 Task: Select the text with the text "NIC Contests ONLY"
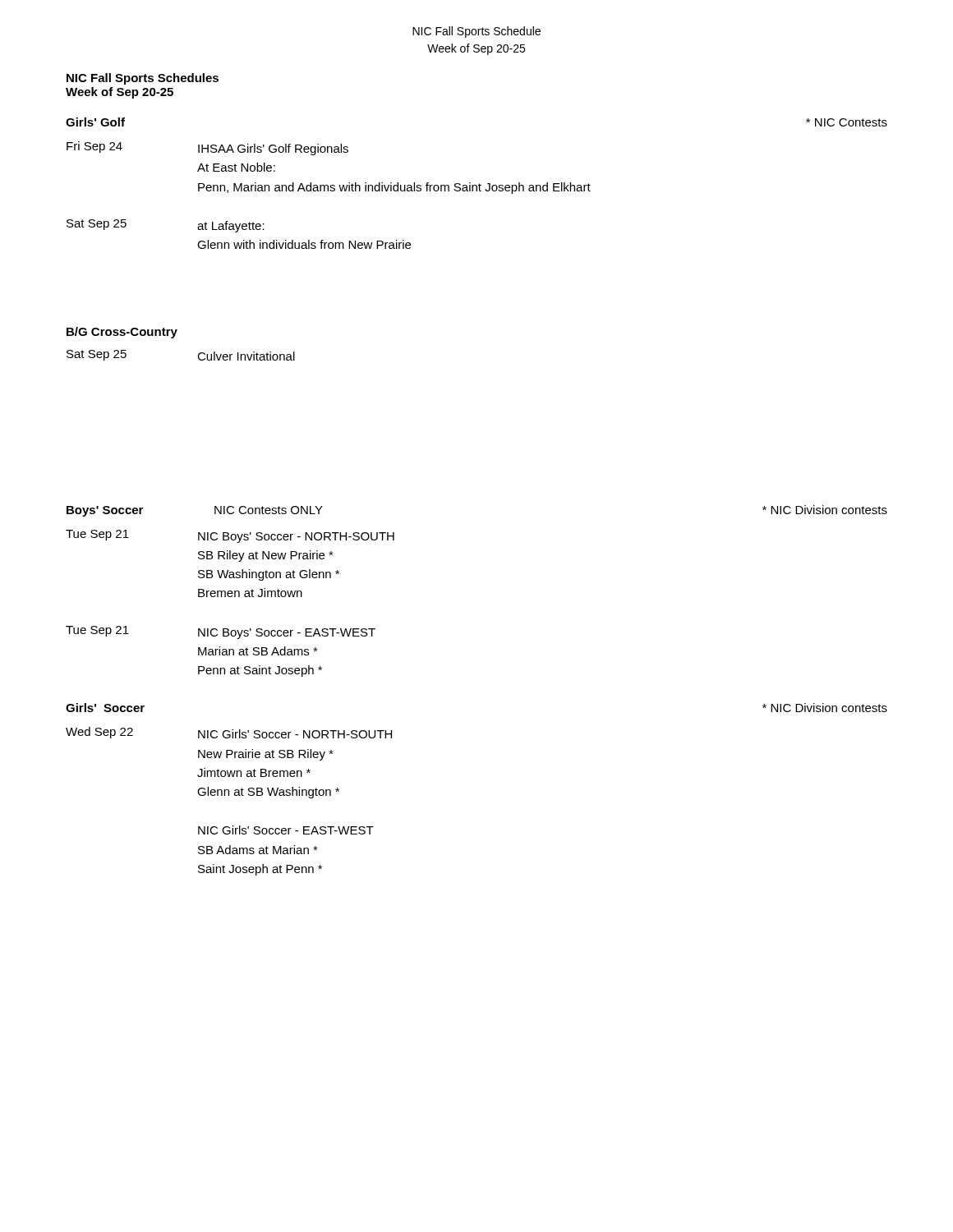tap(268, 509)
